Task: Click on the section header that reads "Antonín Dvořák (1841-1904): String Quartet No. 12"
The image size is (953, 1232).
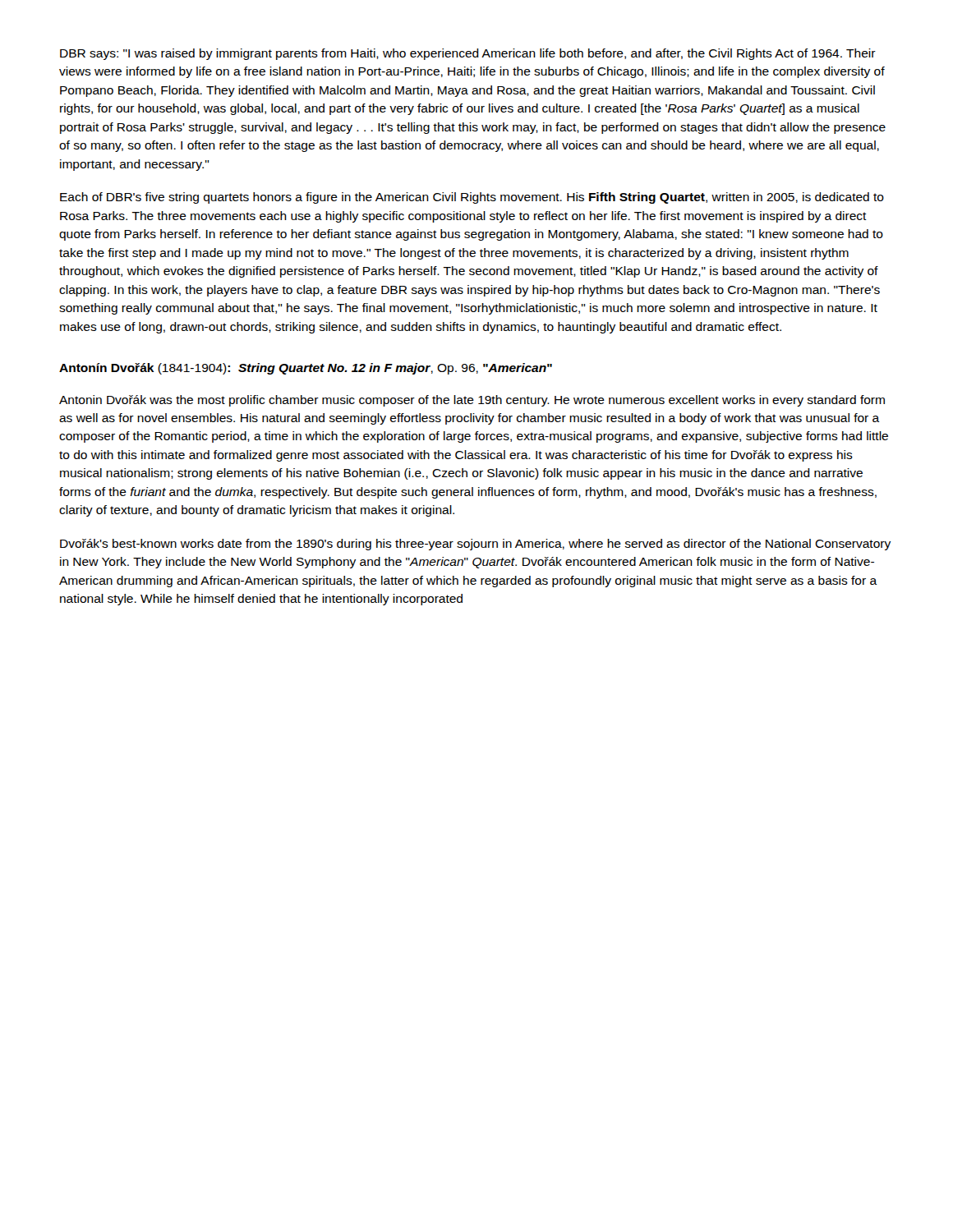Action: (306, 368)
